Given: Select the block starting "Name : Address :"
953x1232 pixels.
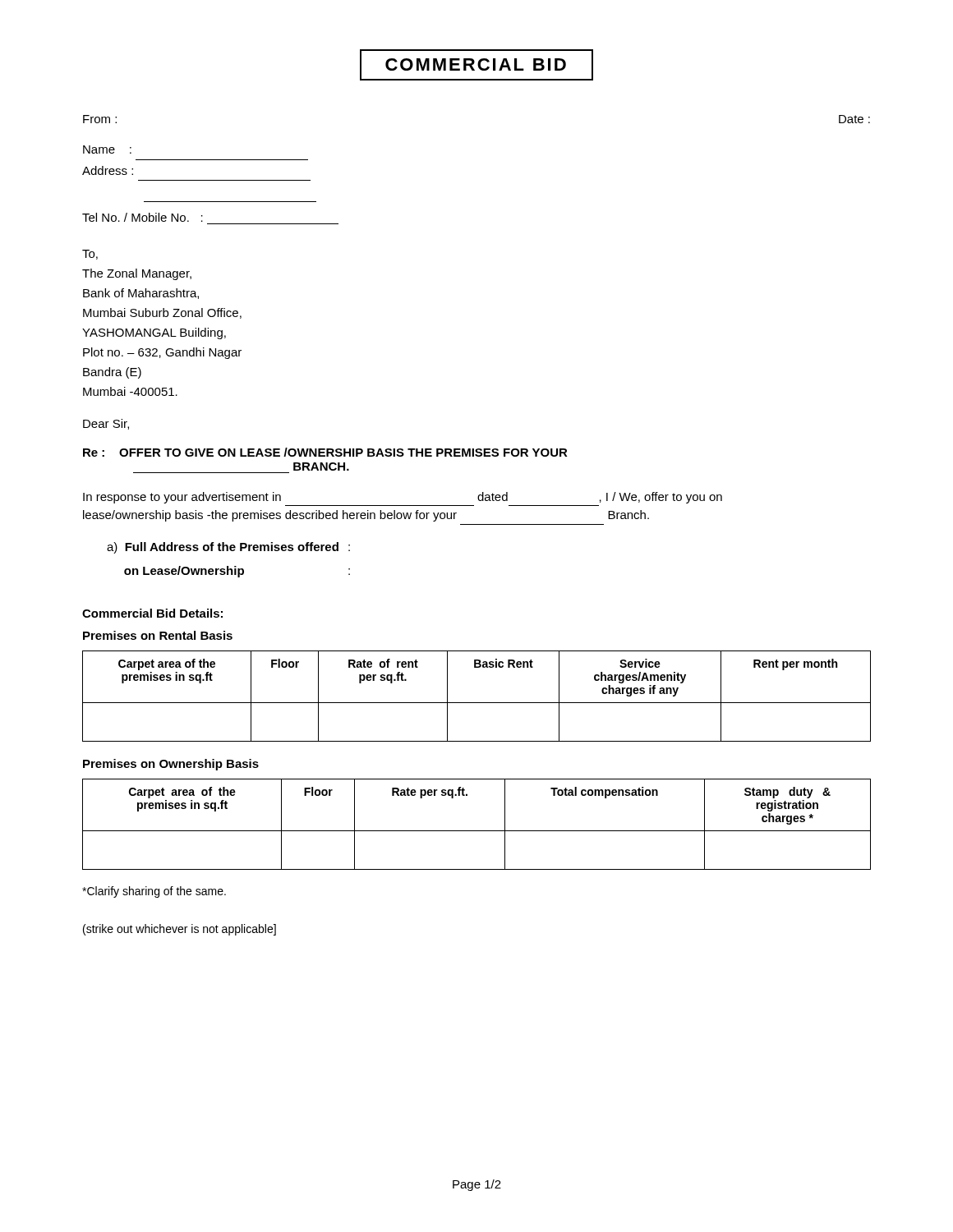Looking at the screenshot, I should point(199,172).
